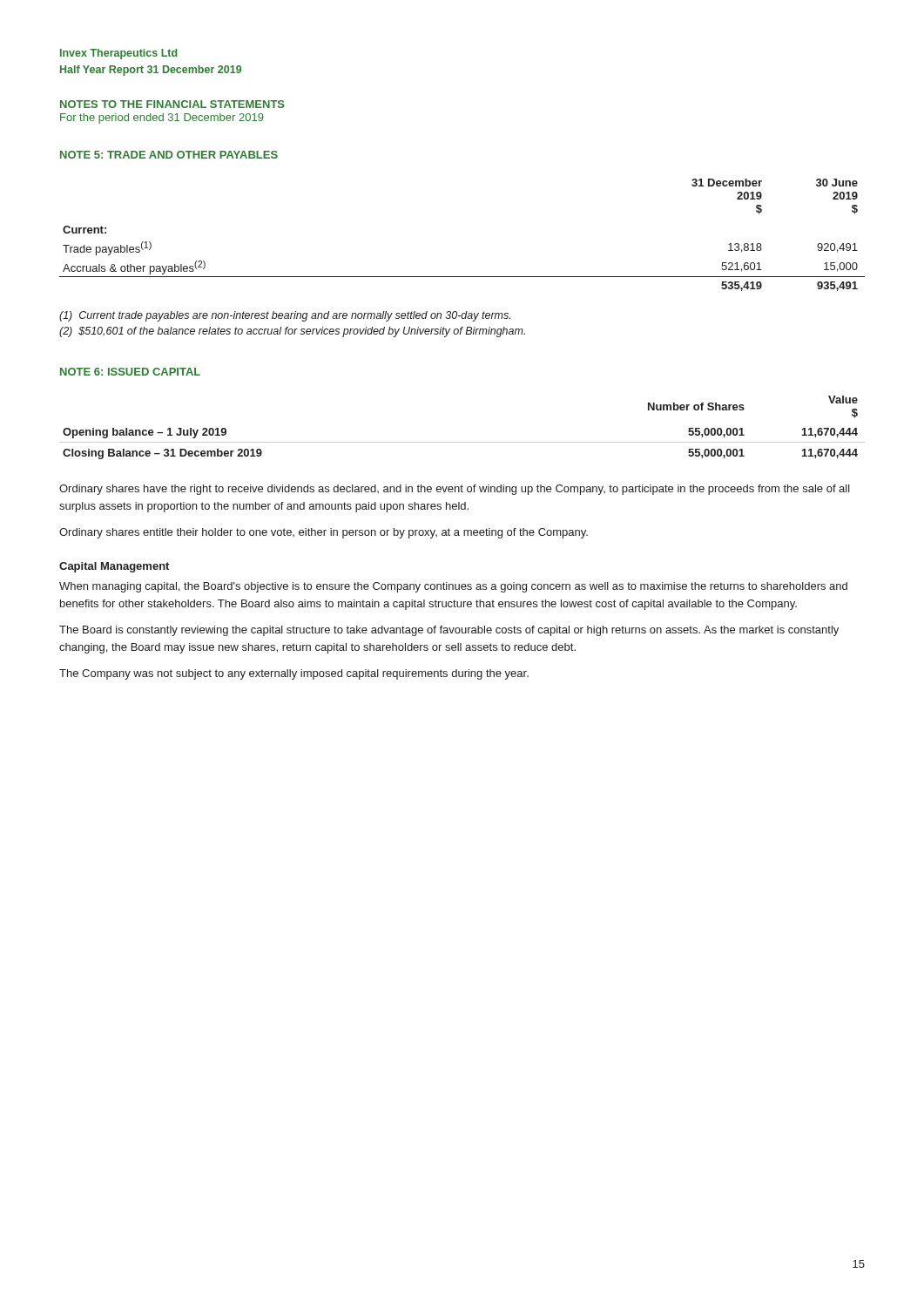Viewport: 924px width, 1307px height.
Task: Locate the text block that reads "Ordinary shares entitle their holder to one"
Action: [x=324, y=532]
